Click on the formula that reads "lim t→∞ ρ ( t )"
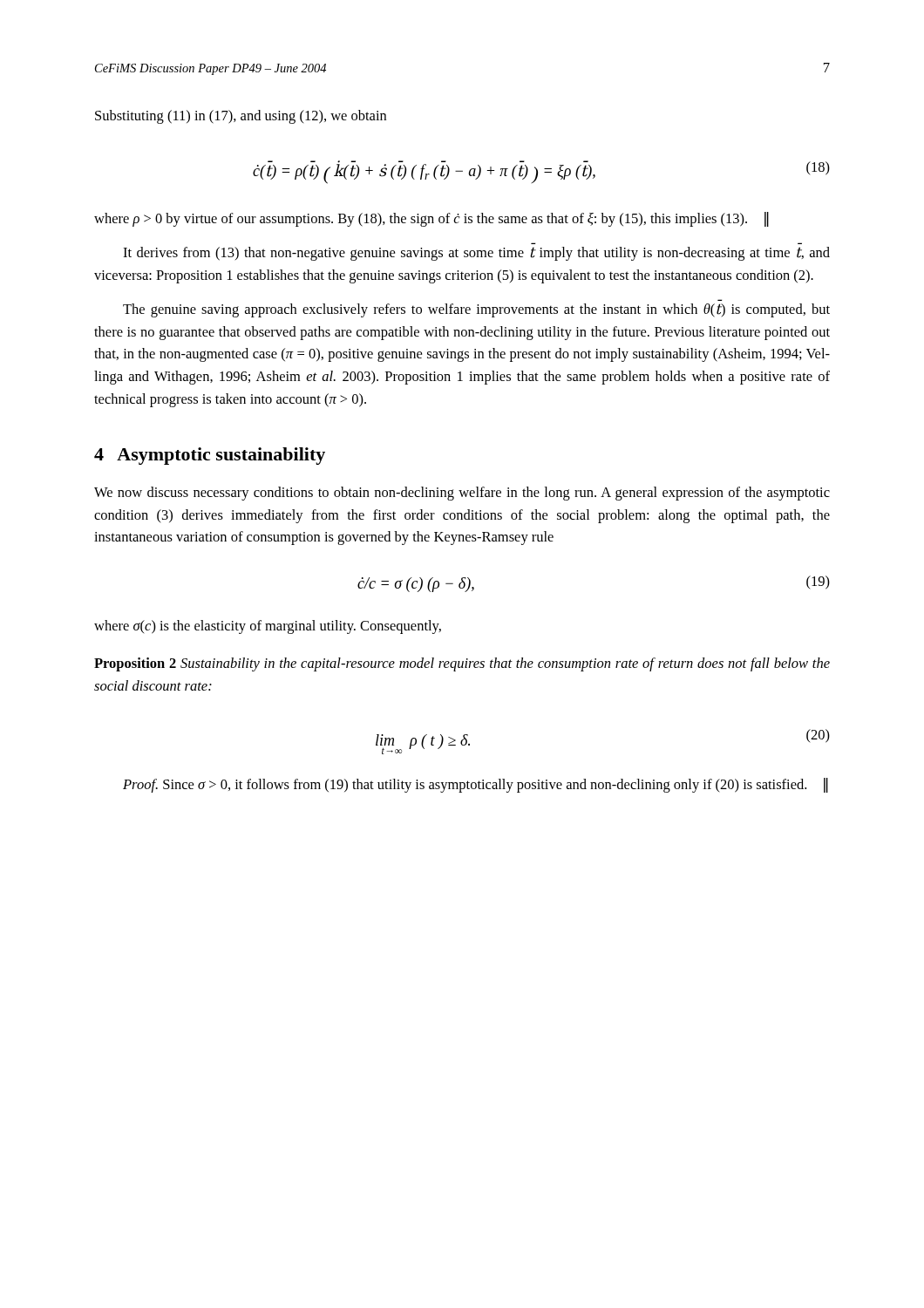 coord(423,742)
